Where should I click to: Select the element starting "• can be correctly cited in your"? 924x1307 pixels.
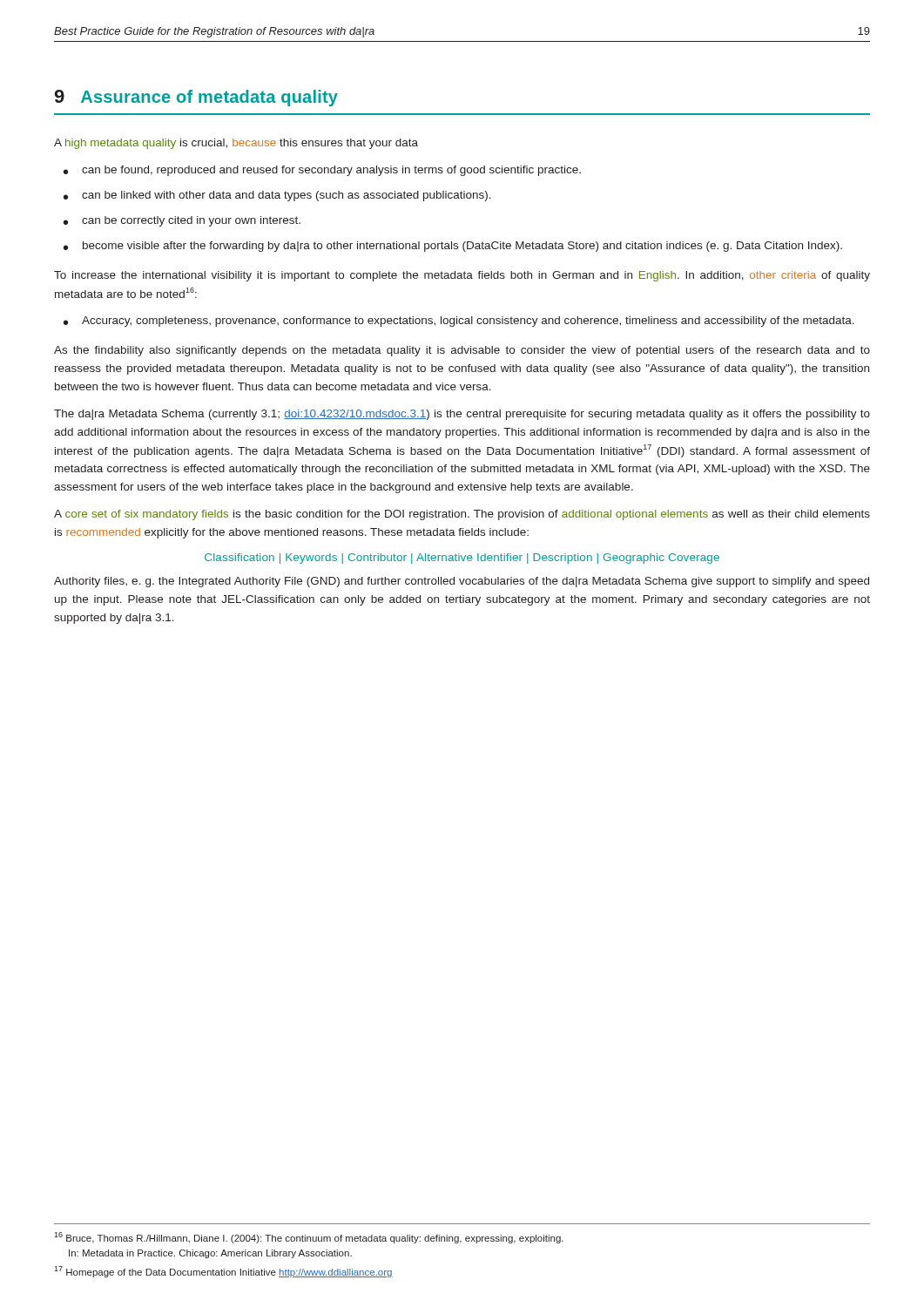pyautogui.click(x=182, y=222)
